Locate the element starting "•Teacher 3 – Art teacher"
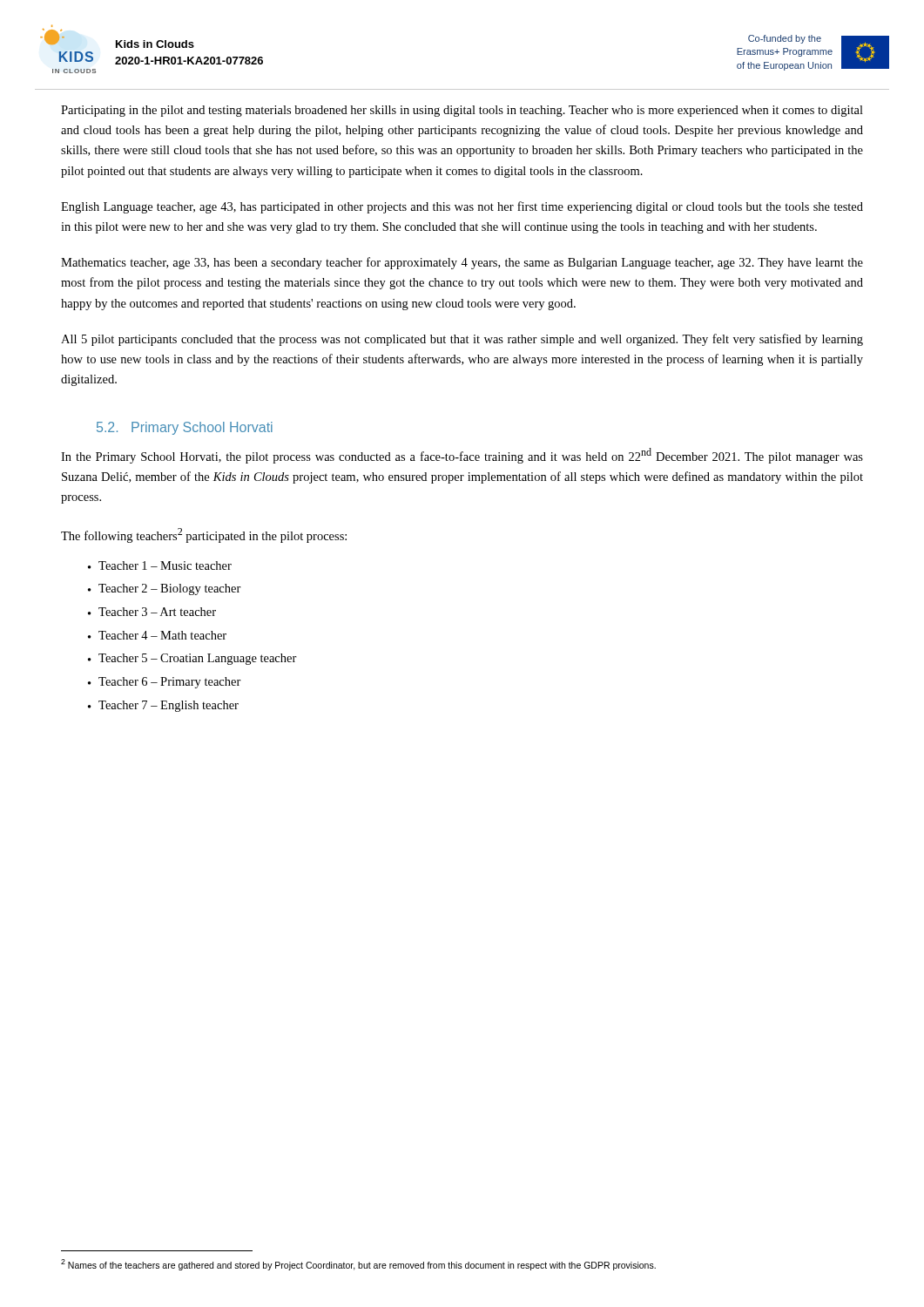 152,613
